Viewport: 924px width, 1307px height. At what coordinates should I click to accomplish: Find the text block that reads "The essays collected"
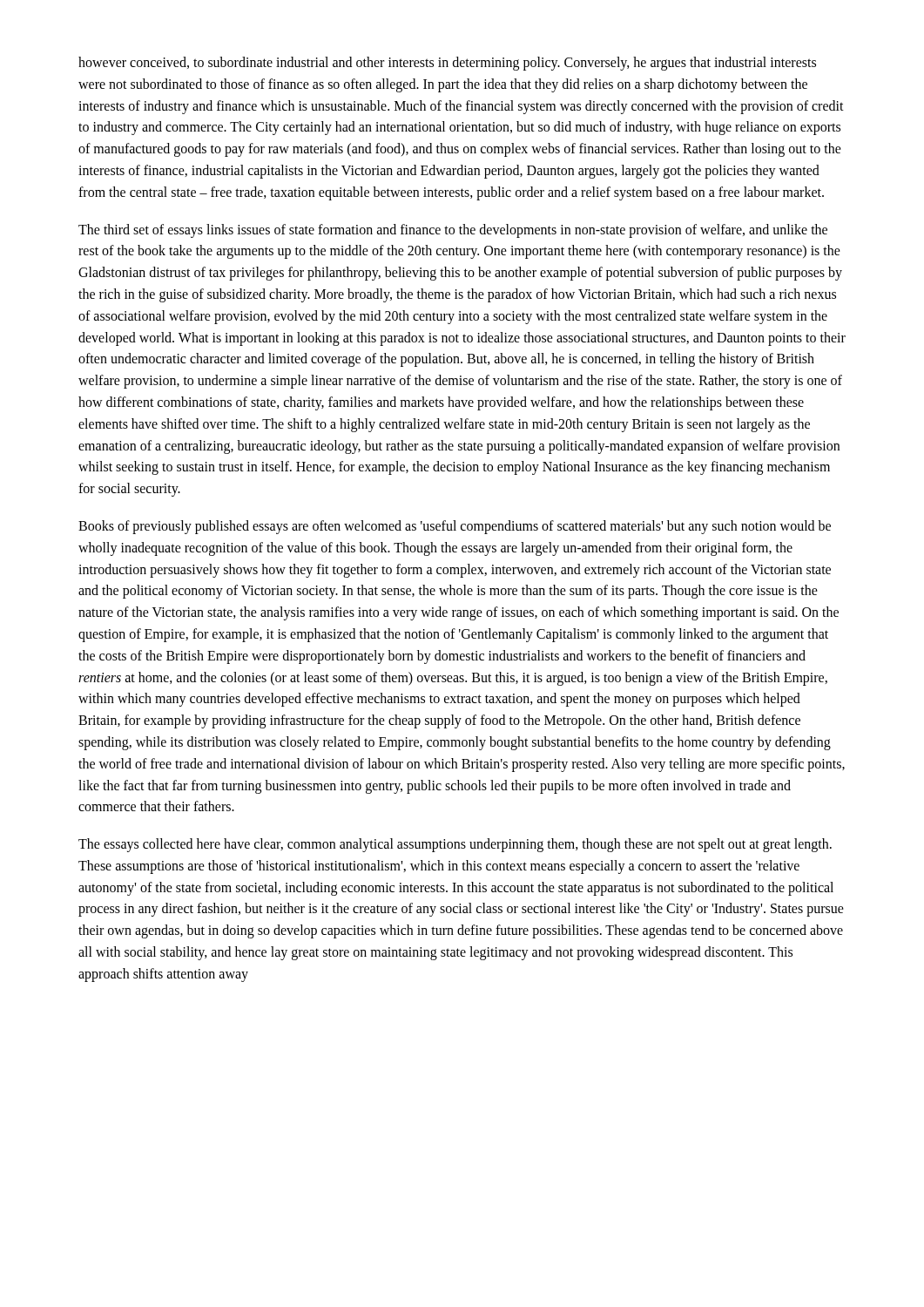point(461,909)
